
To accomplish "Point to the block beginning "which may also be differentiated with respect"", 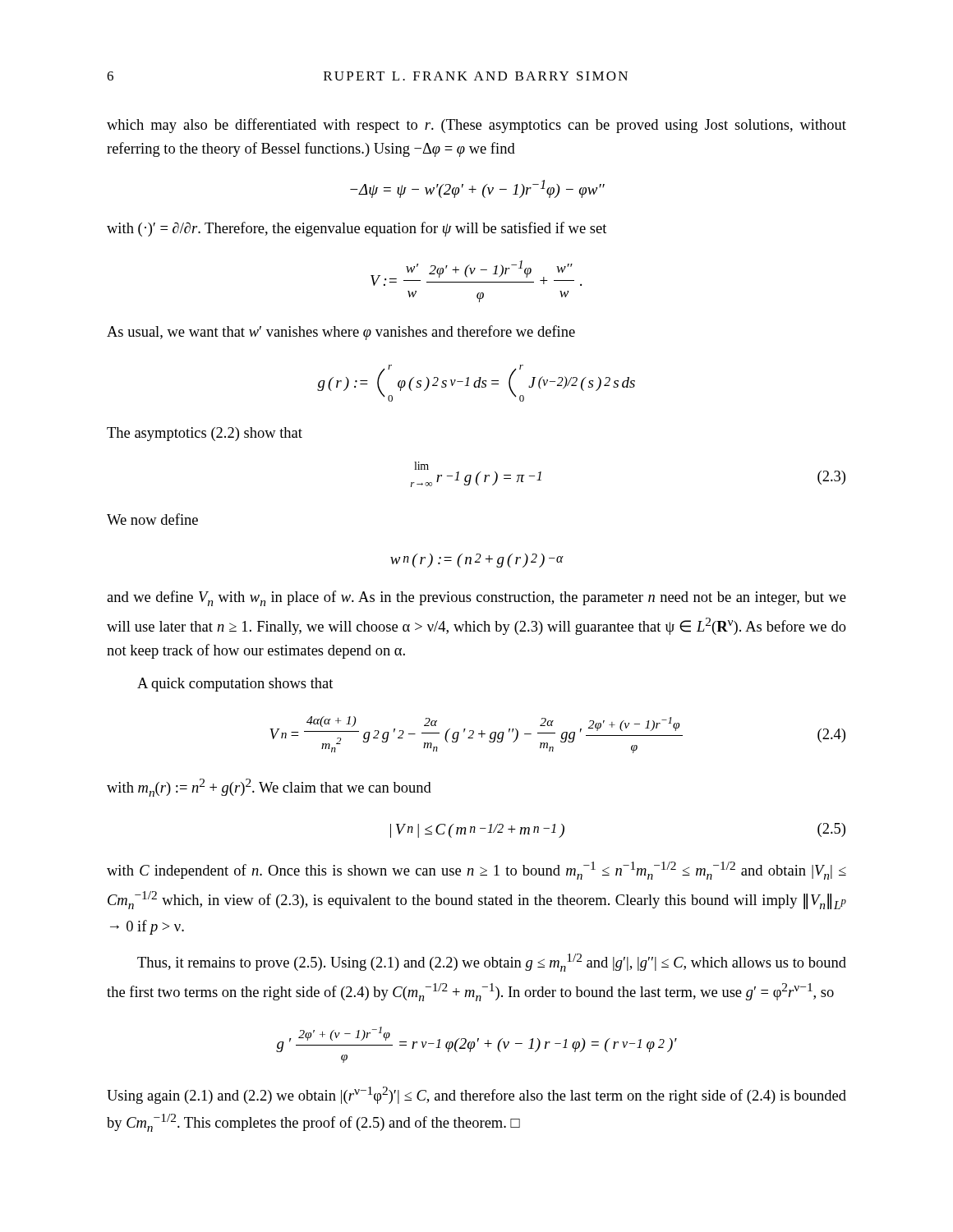I will (x=476, y=137).
